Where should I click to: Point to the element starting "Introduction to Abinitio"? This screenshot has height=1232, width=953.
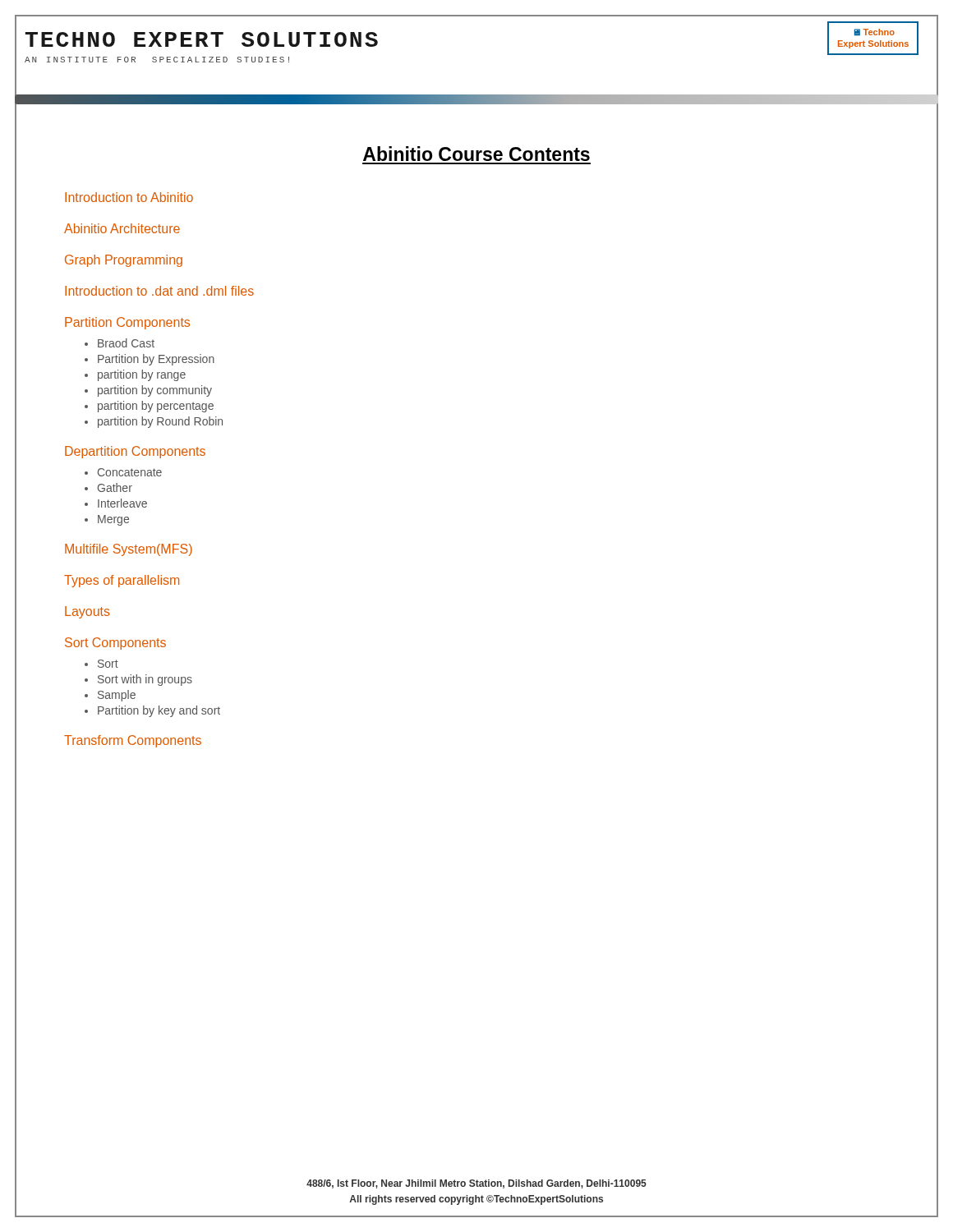[129, 198]
